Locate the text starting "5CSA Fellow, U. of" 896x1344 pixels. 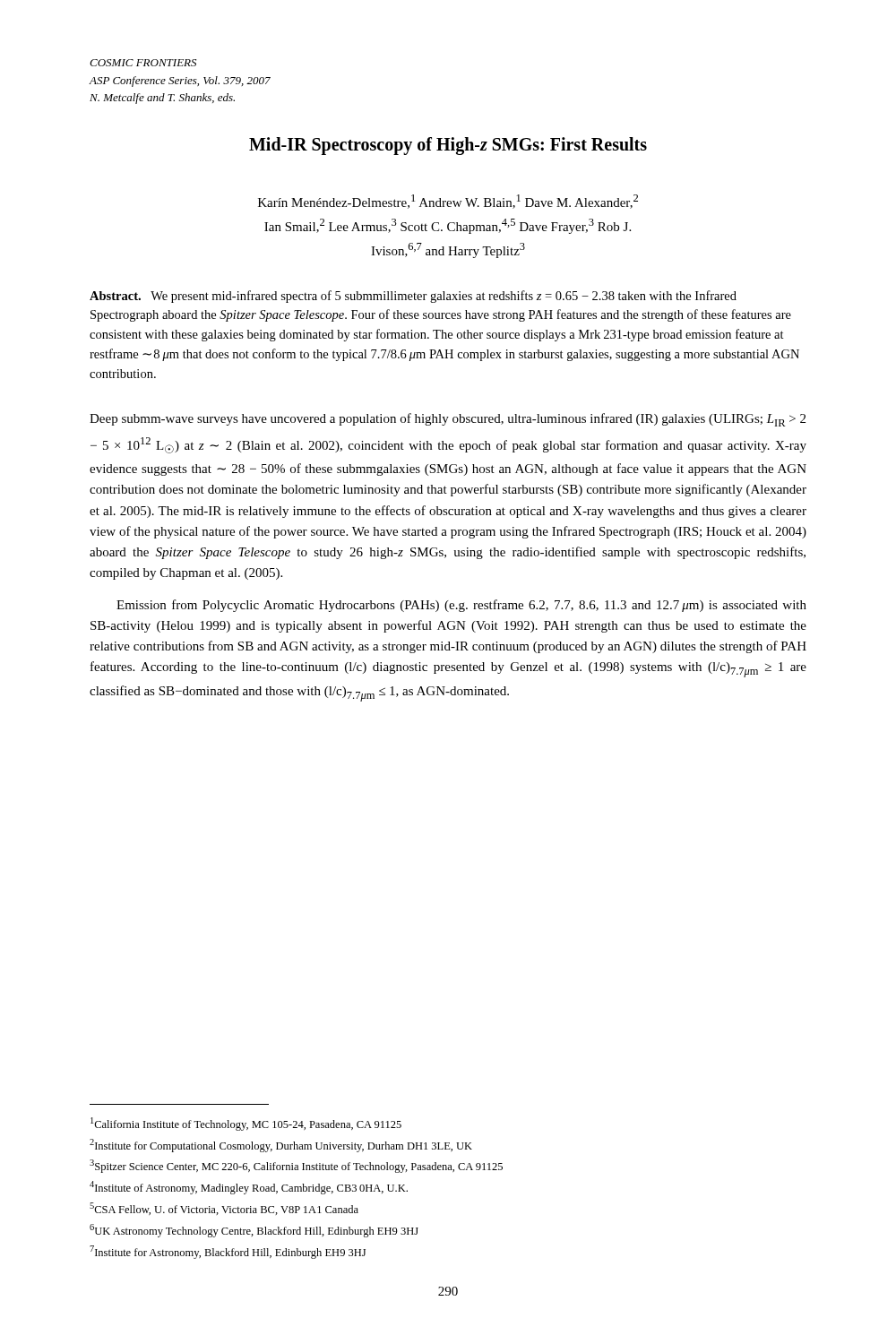tap(224, 1209)
